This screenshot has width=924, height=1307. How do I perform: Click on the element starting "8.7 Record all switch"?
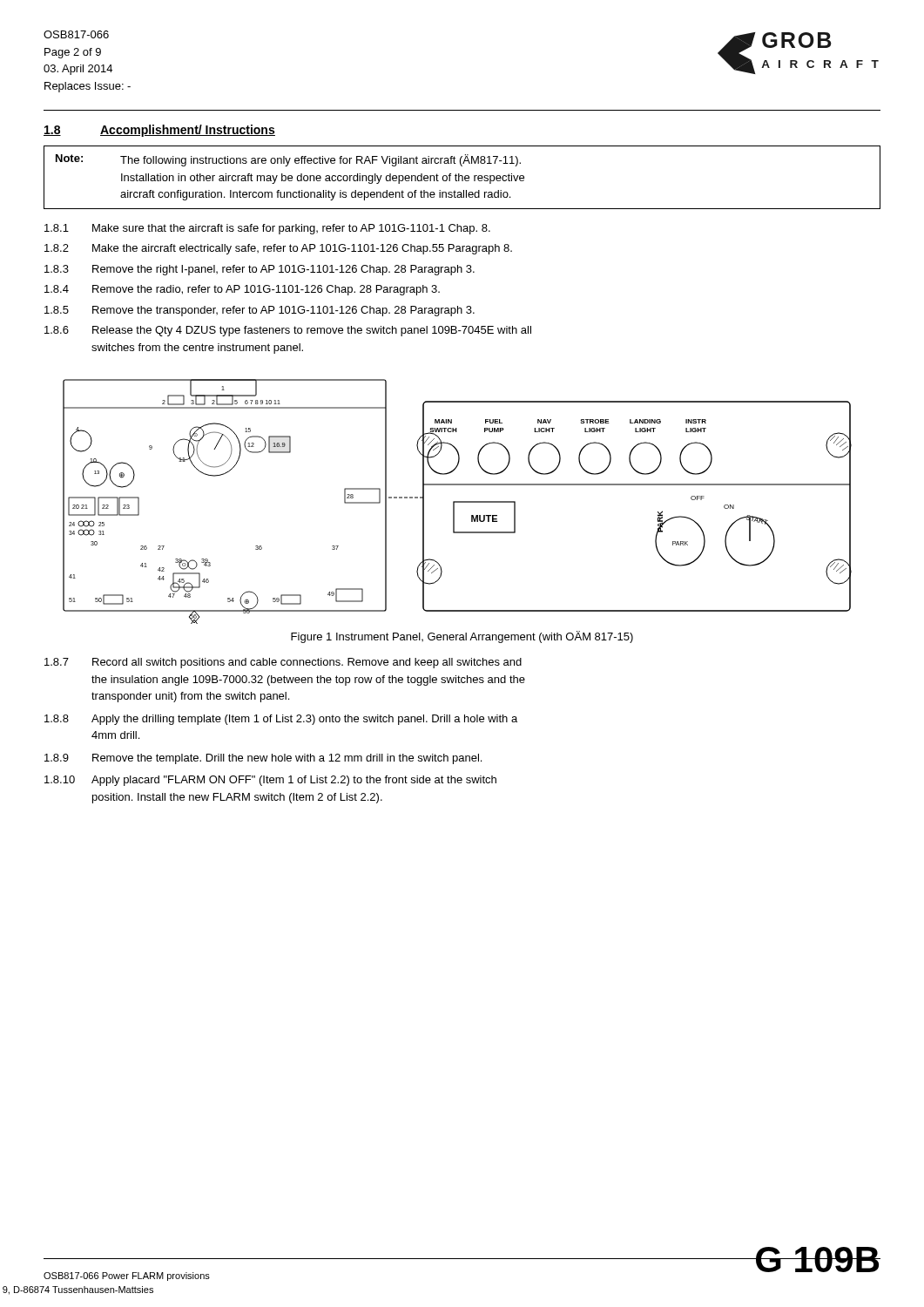point(462,679)
